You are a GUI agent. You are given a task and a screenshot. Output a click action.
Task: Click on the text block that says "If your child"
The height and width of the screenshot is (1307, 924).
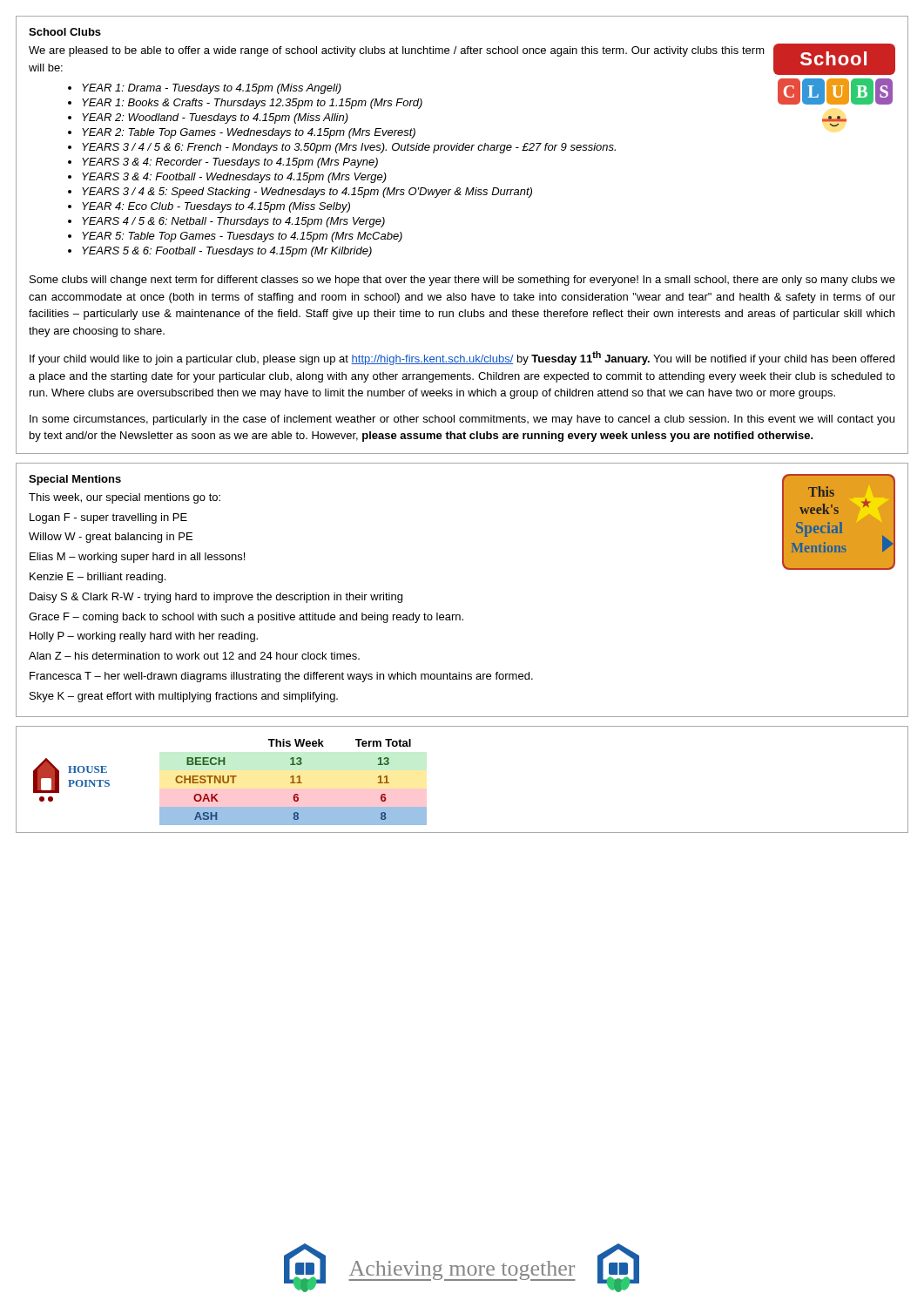(x=462, y=374)
